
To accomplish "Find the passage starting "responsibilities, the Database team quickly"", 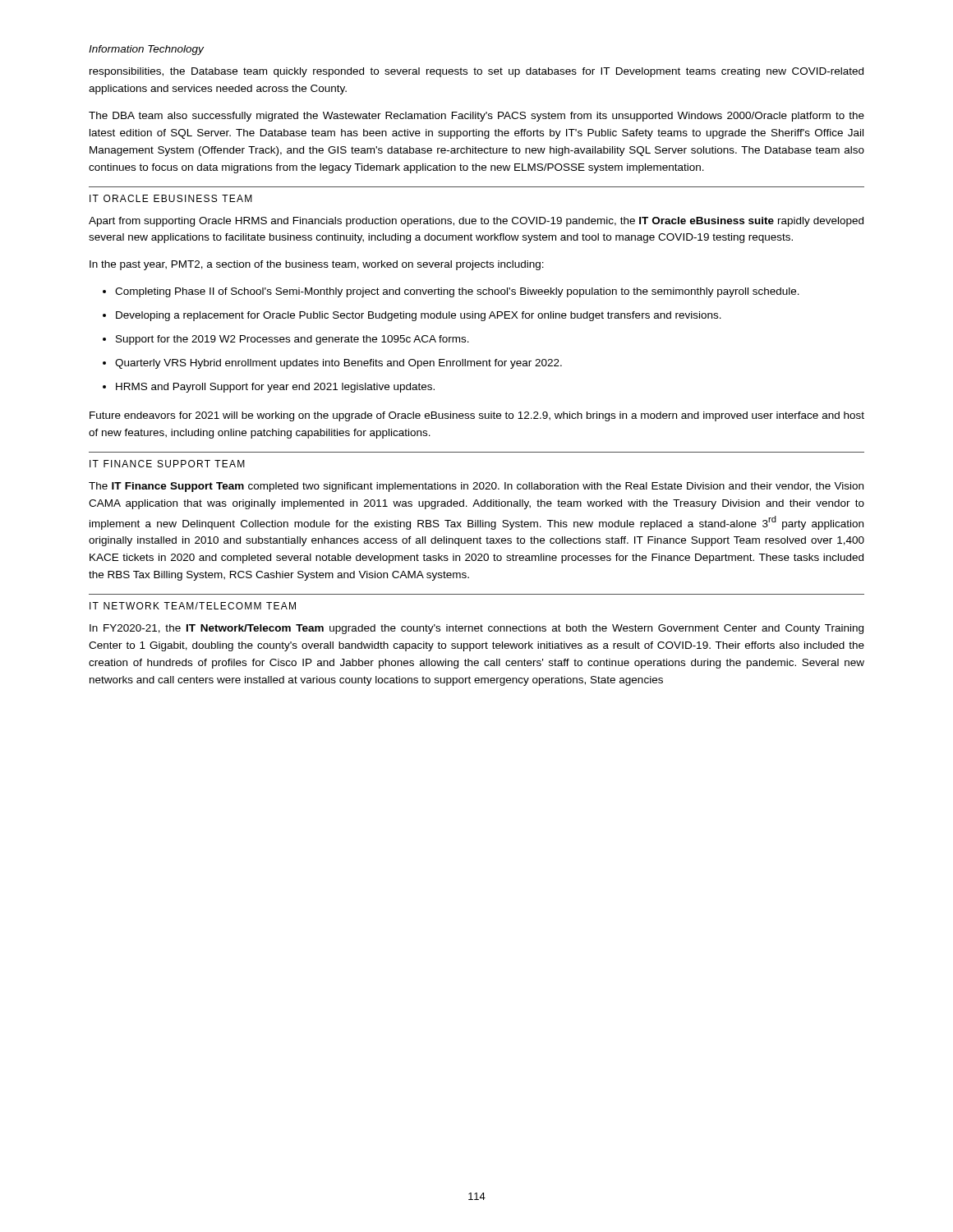I will tap(476, 80).
